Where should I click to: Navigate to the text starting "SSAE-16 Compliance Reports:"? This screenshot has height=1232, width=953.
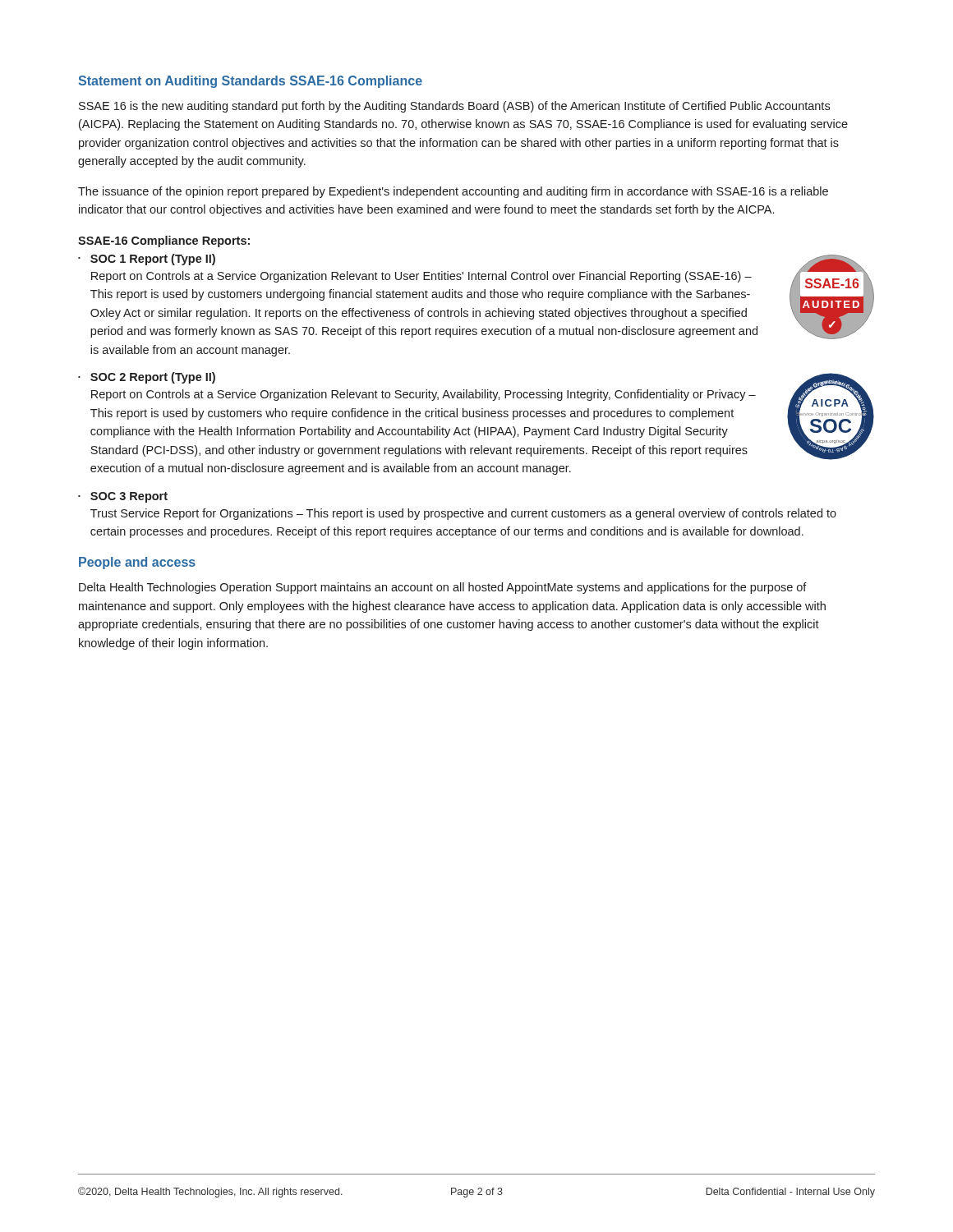164,240
